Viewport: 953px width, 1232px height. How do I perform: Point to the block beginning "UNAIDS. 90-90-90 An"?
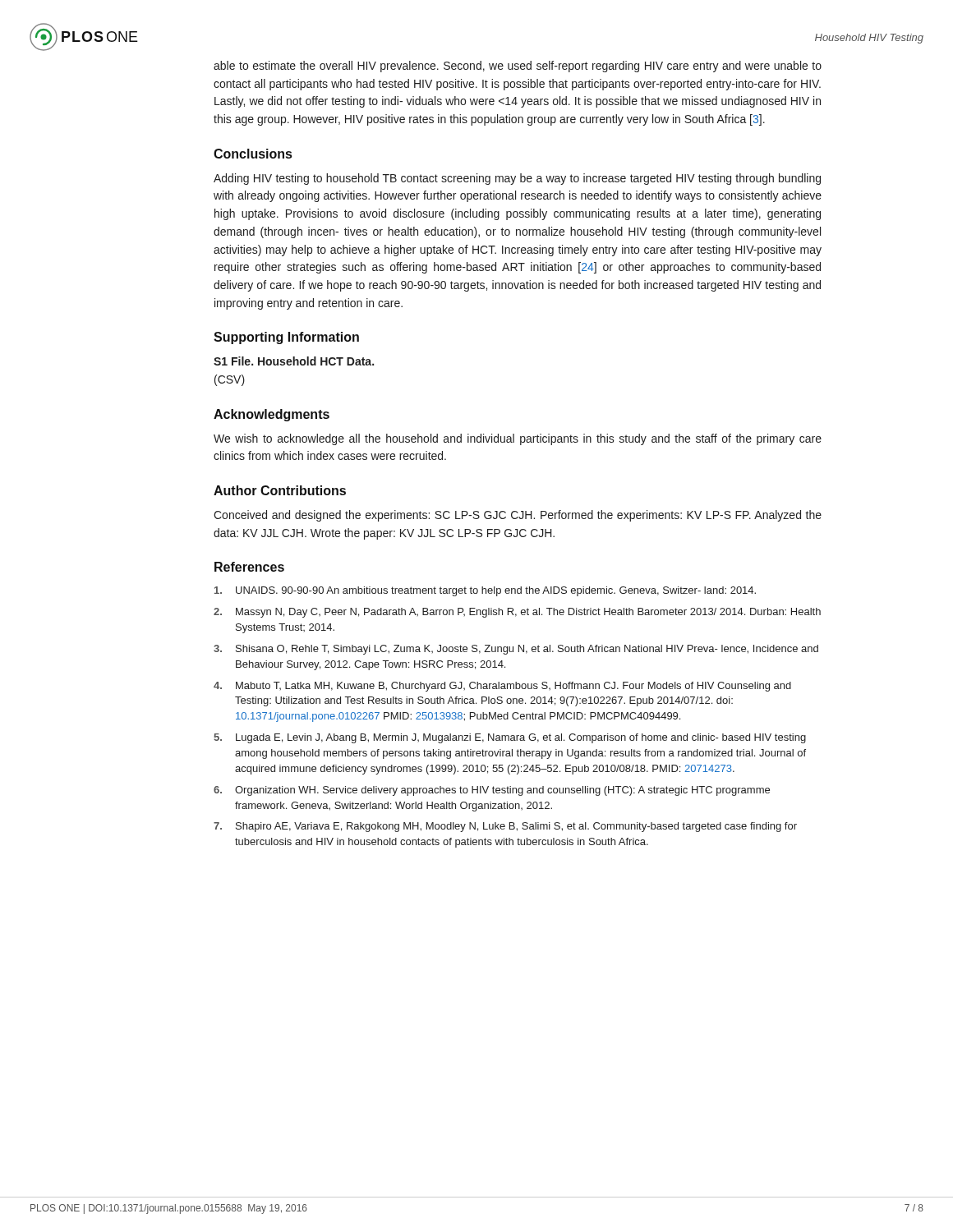518,591
